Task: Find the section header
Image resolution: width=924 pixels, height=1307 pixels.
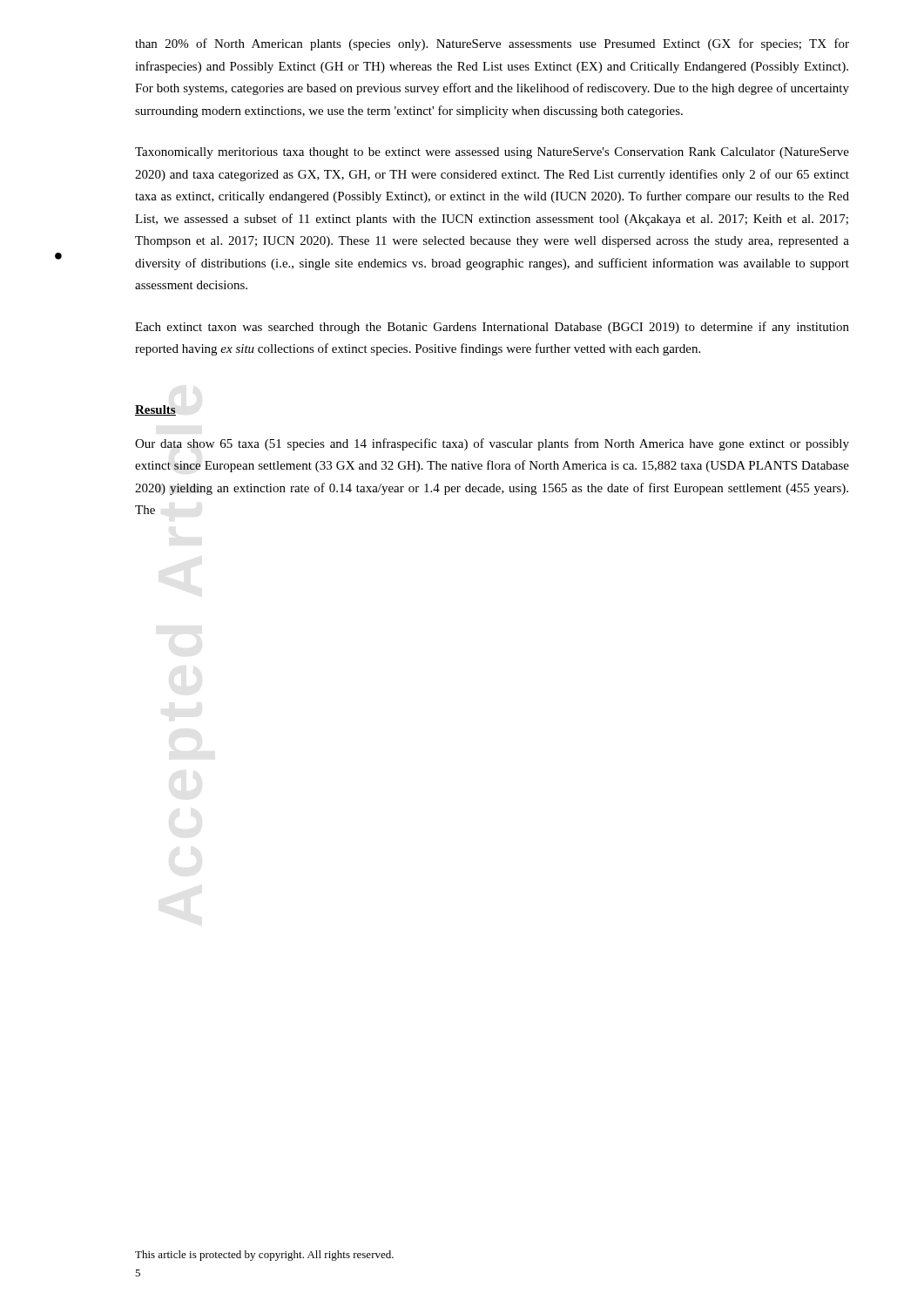Action: [x=155, y=409]
